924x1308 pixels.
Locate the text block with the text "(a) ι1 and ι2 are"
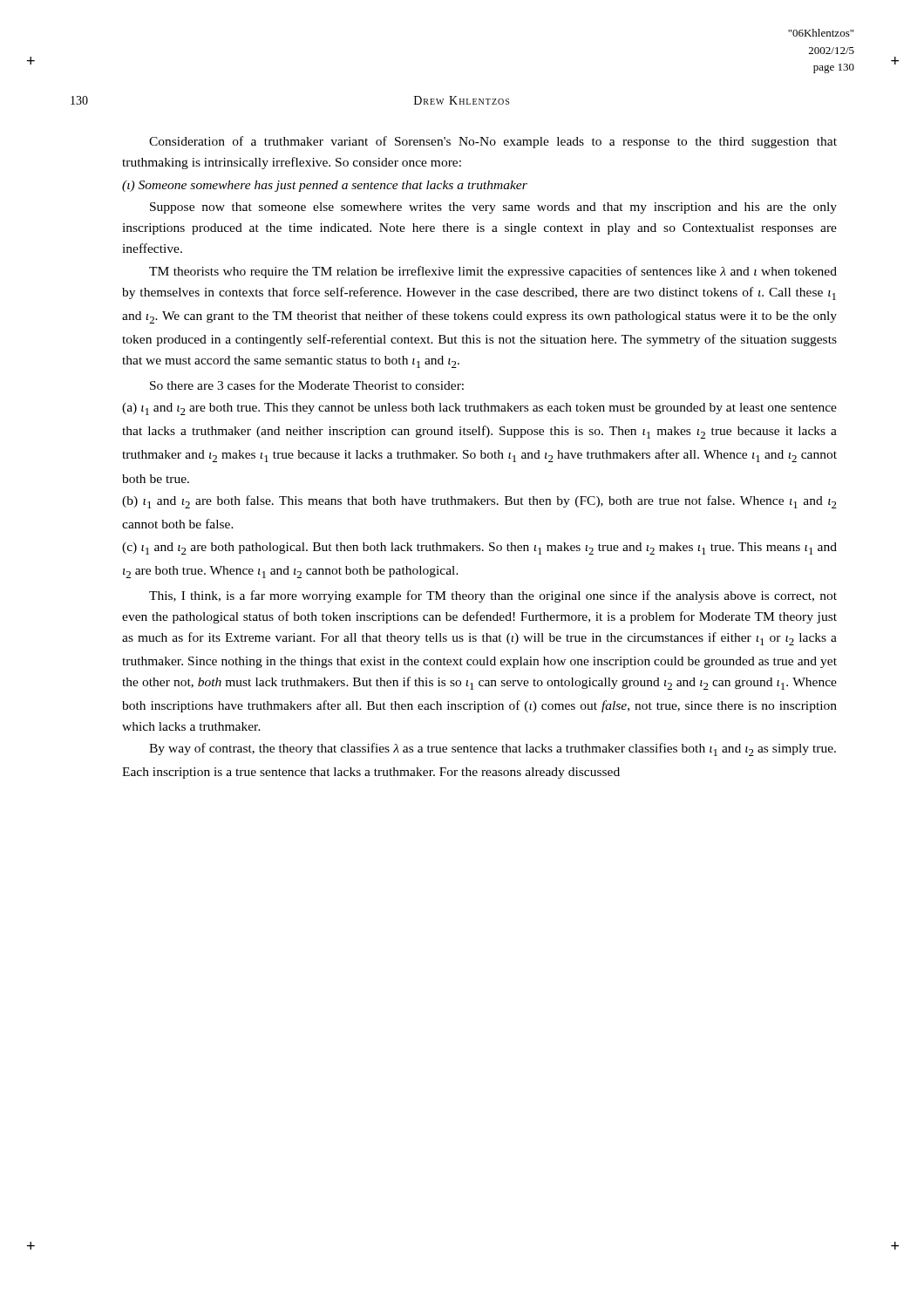coord(479,443)
